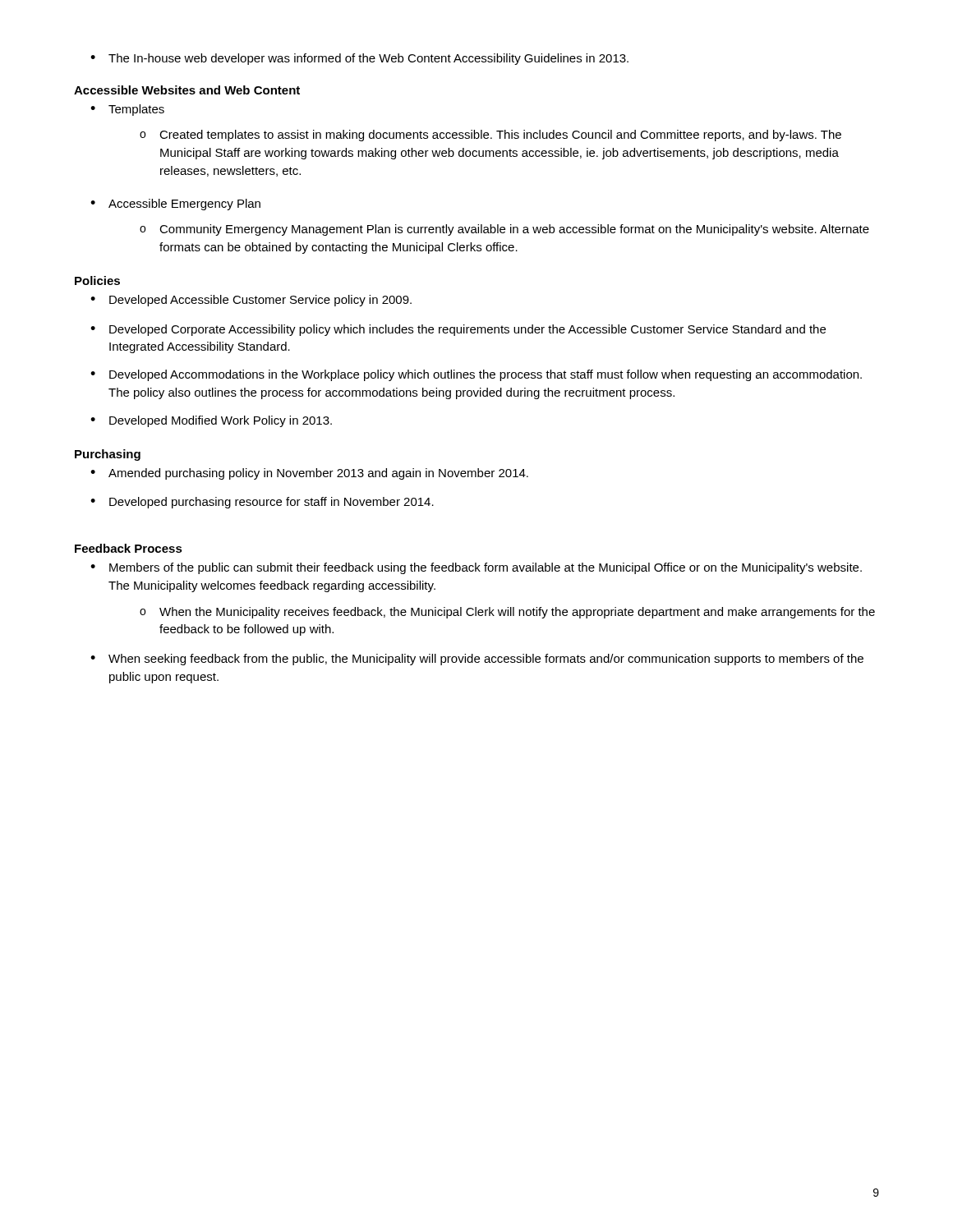This screenshot has height=1232, width=953.
Task: Locate the list item with the text "o When the Municipality receives feedback,"
Action: click(509, 620)
